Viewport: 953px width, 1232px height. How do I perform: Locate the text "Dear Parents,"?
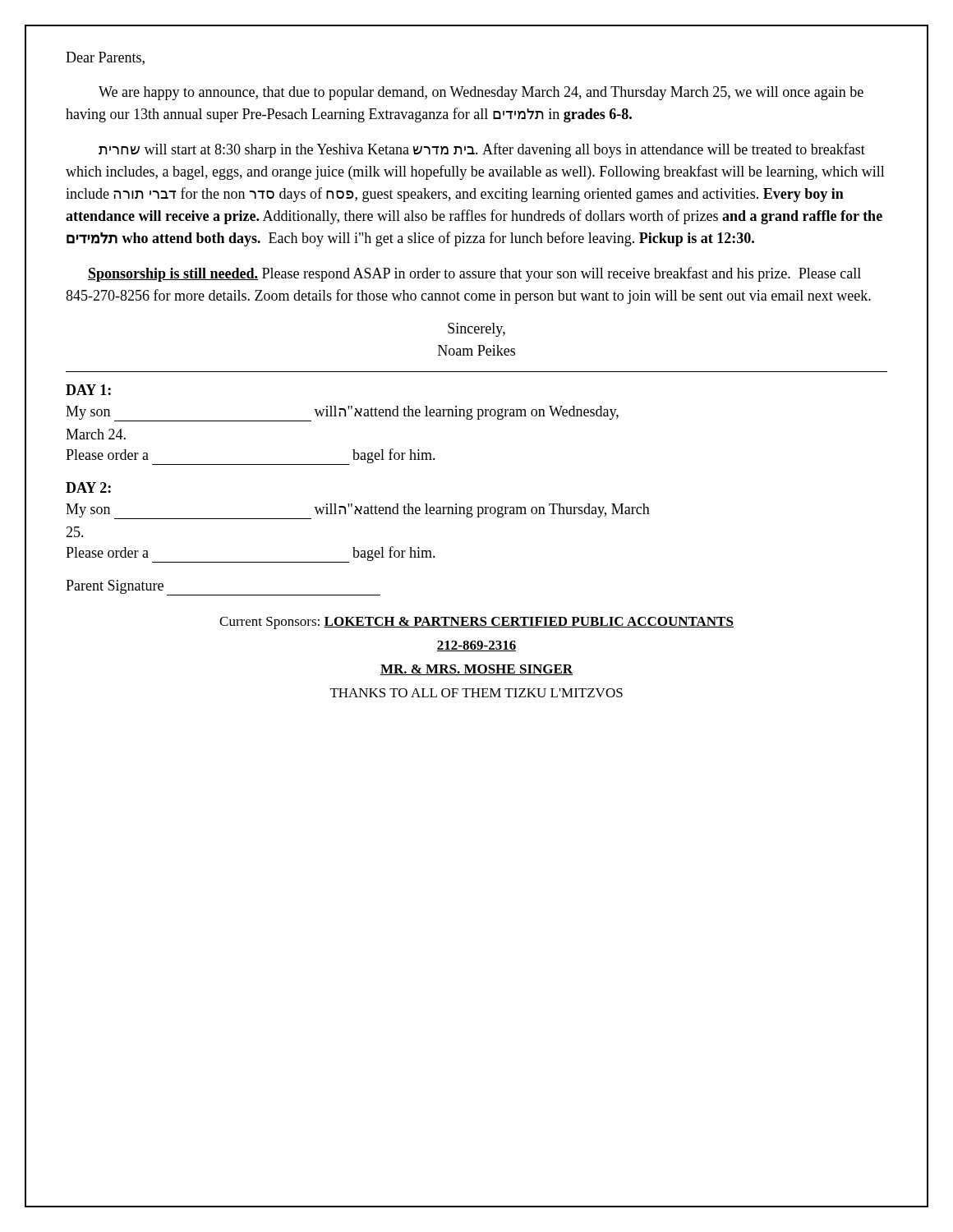(106, 57)
